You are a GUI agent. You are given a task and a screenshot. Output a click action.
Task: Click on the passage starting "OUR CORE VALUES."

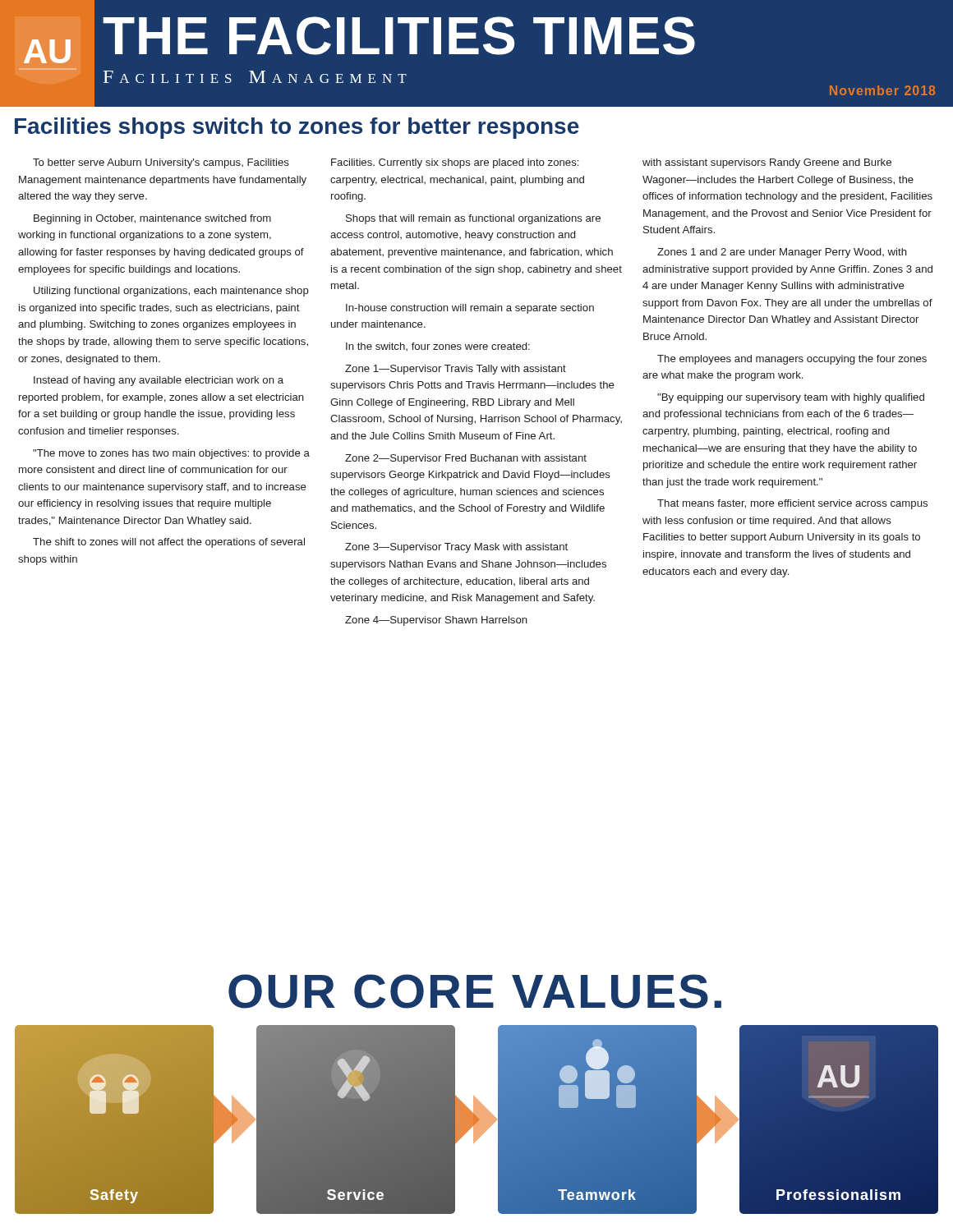476,991
